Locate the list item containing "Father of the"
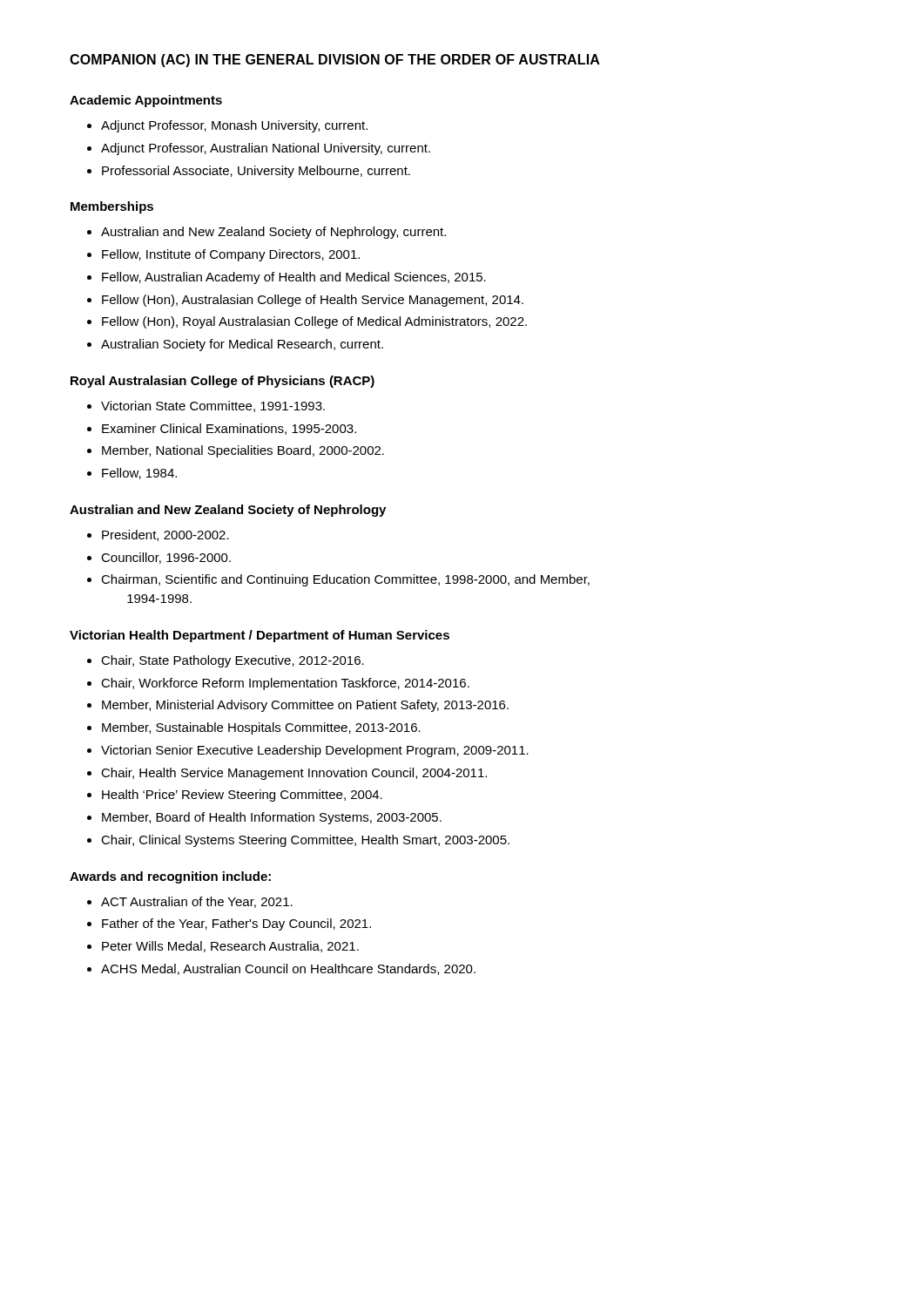The image size is (924, 1307). 237,923
